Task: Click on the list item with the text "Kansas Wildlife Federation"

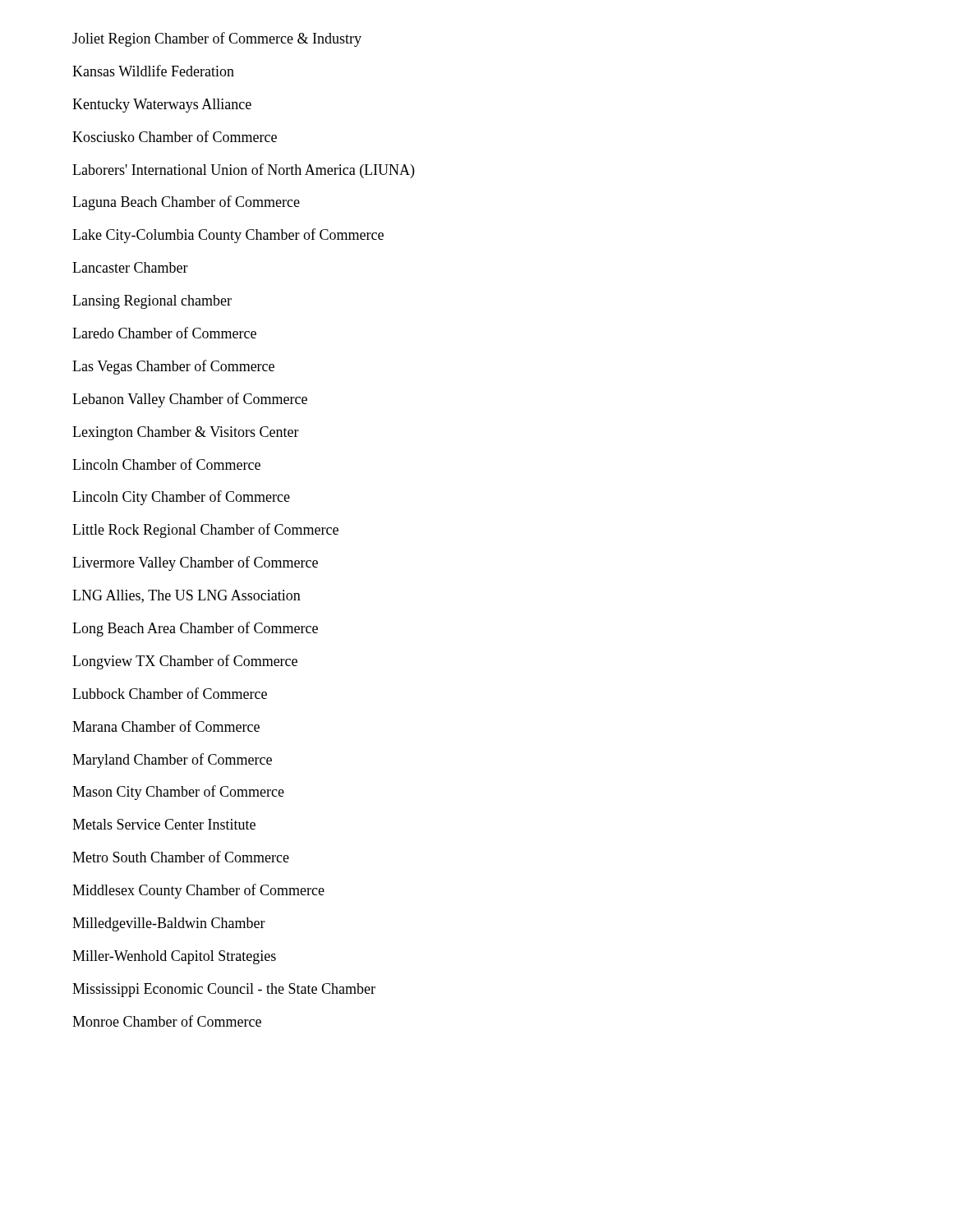Action: click(153, 71)
